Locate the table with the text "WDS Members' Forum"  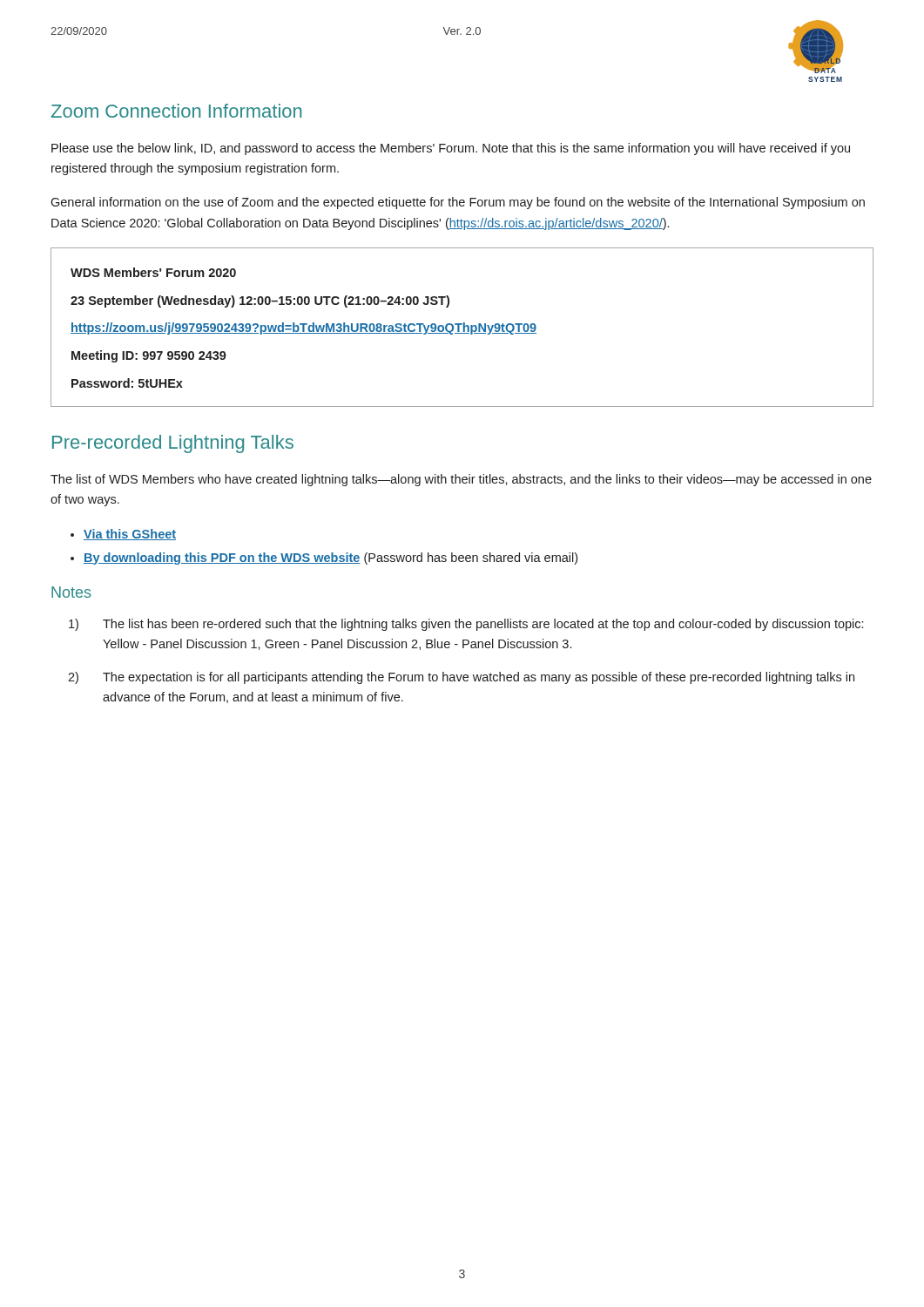[462, 327]
